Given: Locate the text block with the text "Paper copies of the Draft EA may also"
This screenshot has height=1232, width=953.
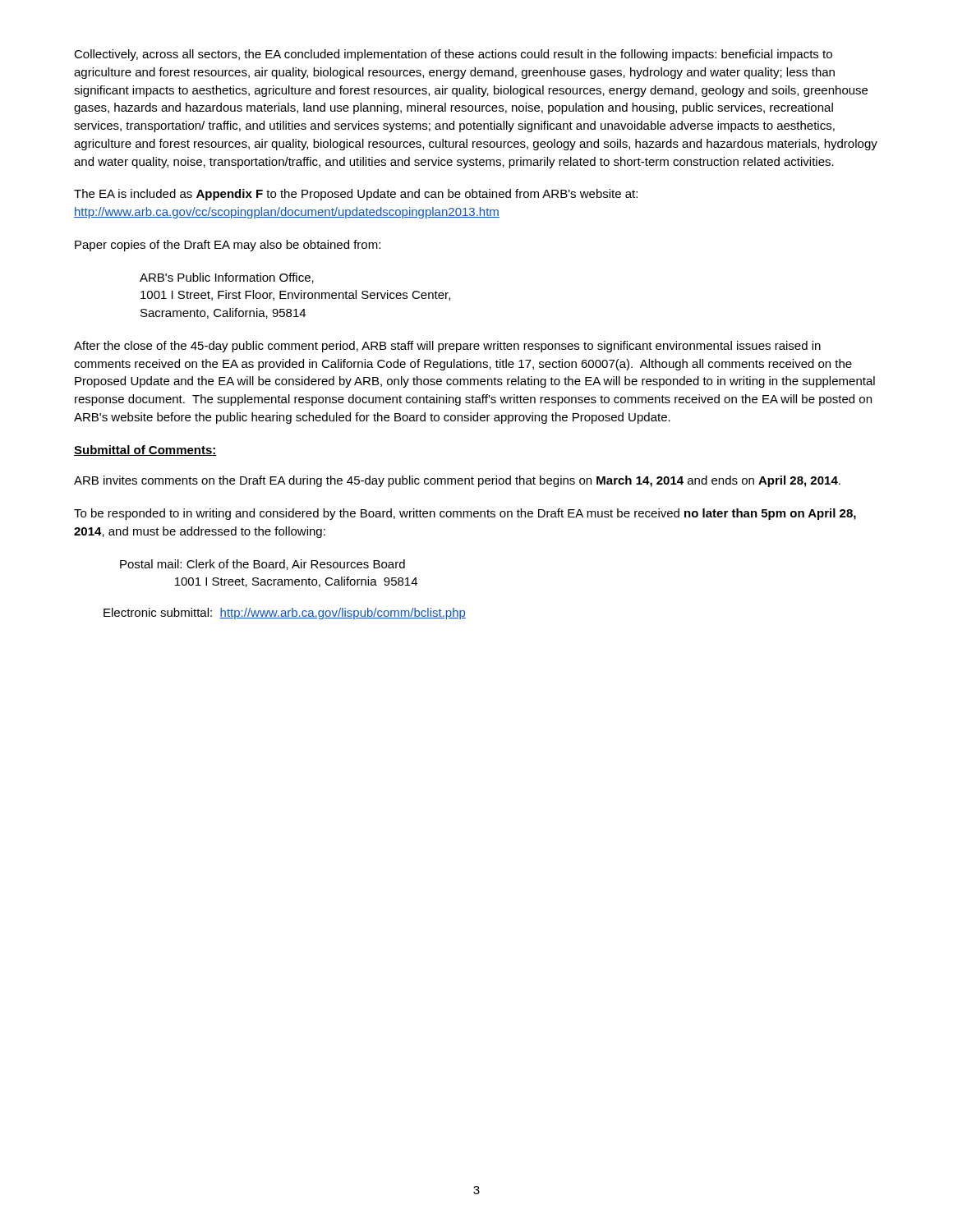Looking at the screenshot, I should point(228,244).
